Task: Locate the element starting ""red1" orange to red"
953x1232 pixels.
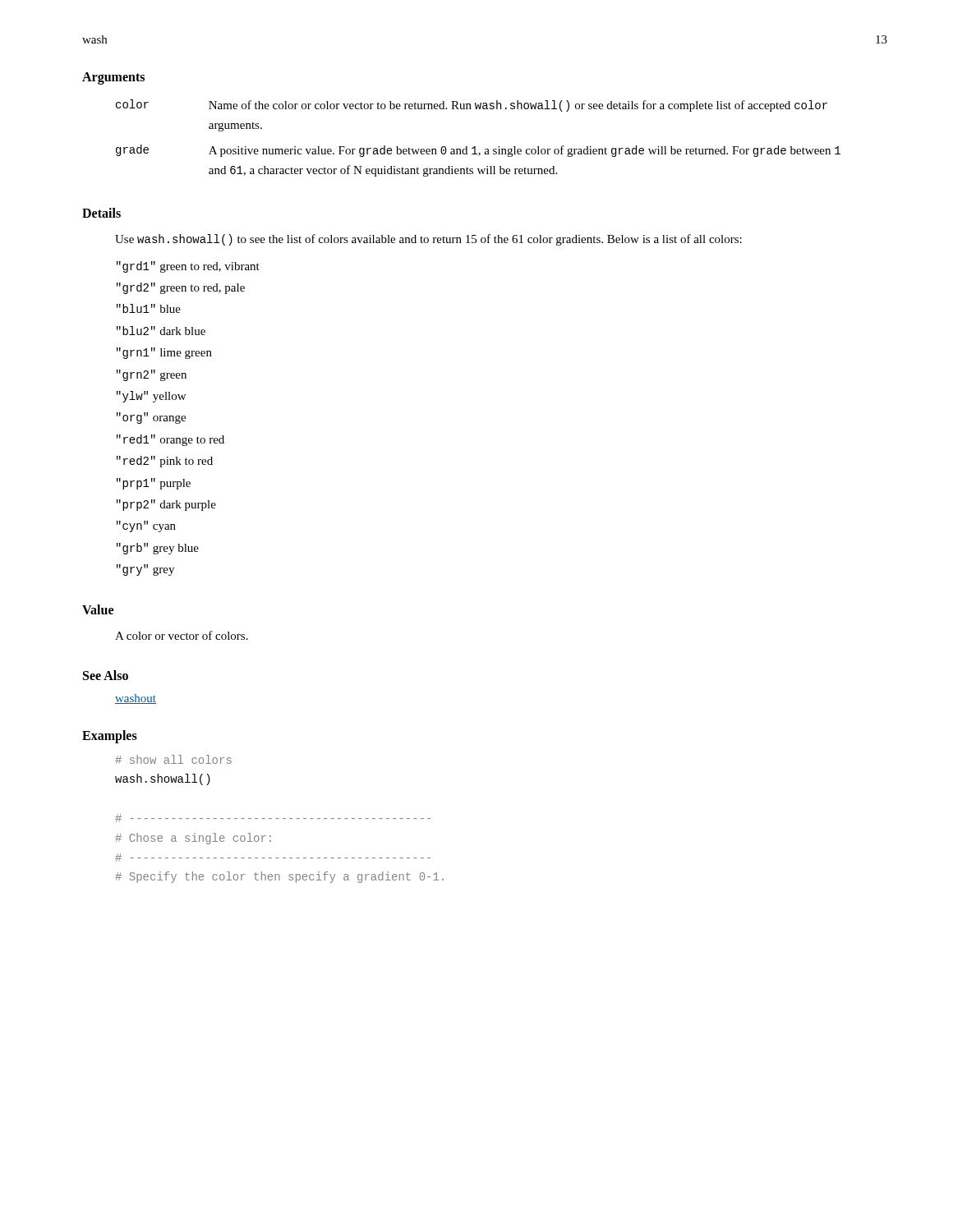Action: pyautogui.click(x=170, y=440)
